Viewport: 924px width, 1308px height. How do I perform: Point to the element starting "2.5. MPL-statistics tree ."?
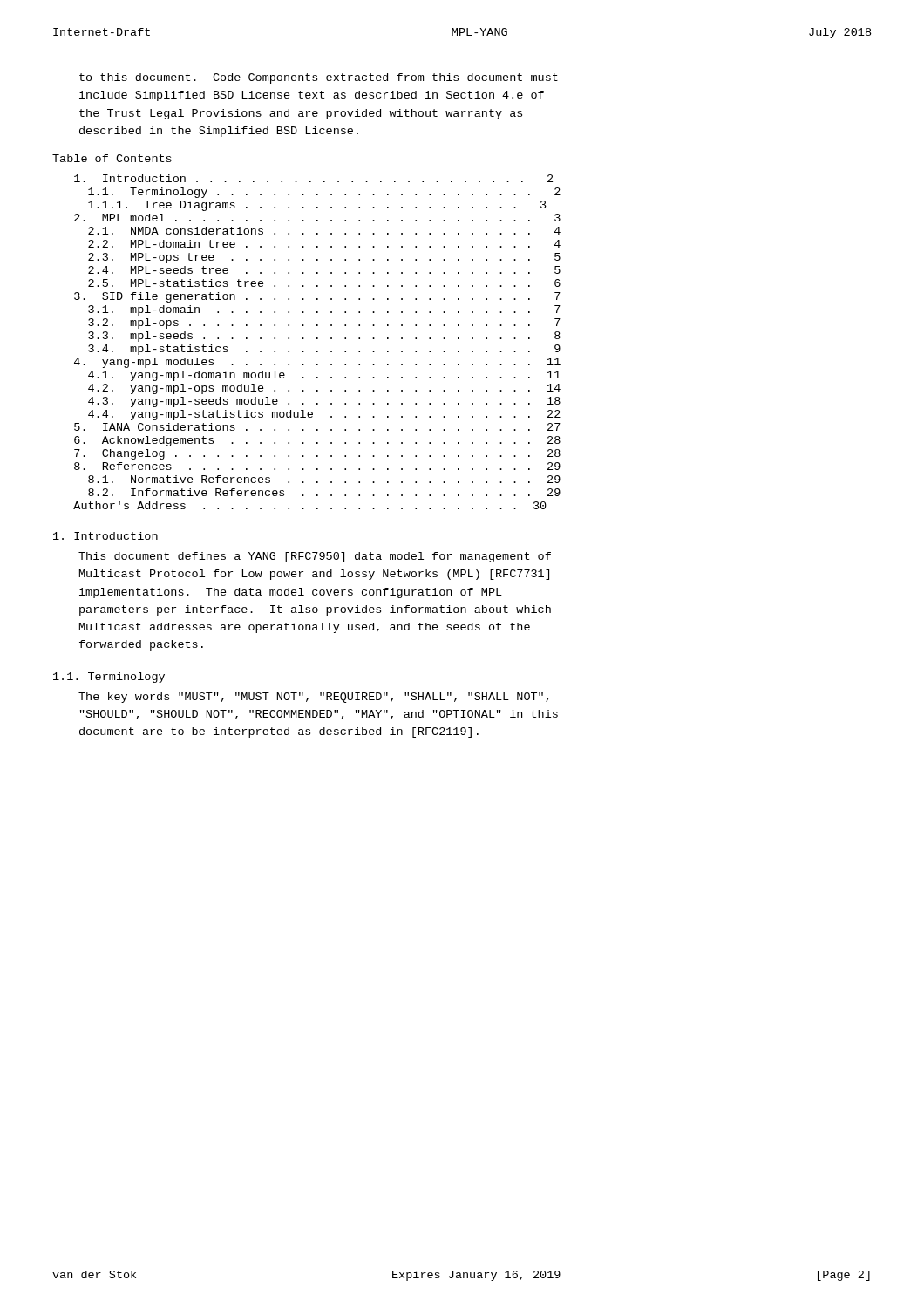tap(307, 284)
